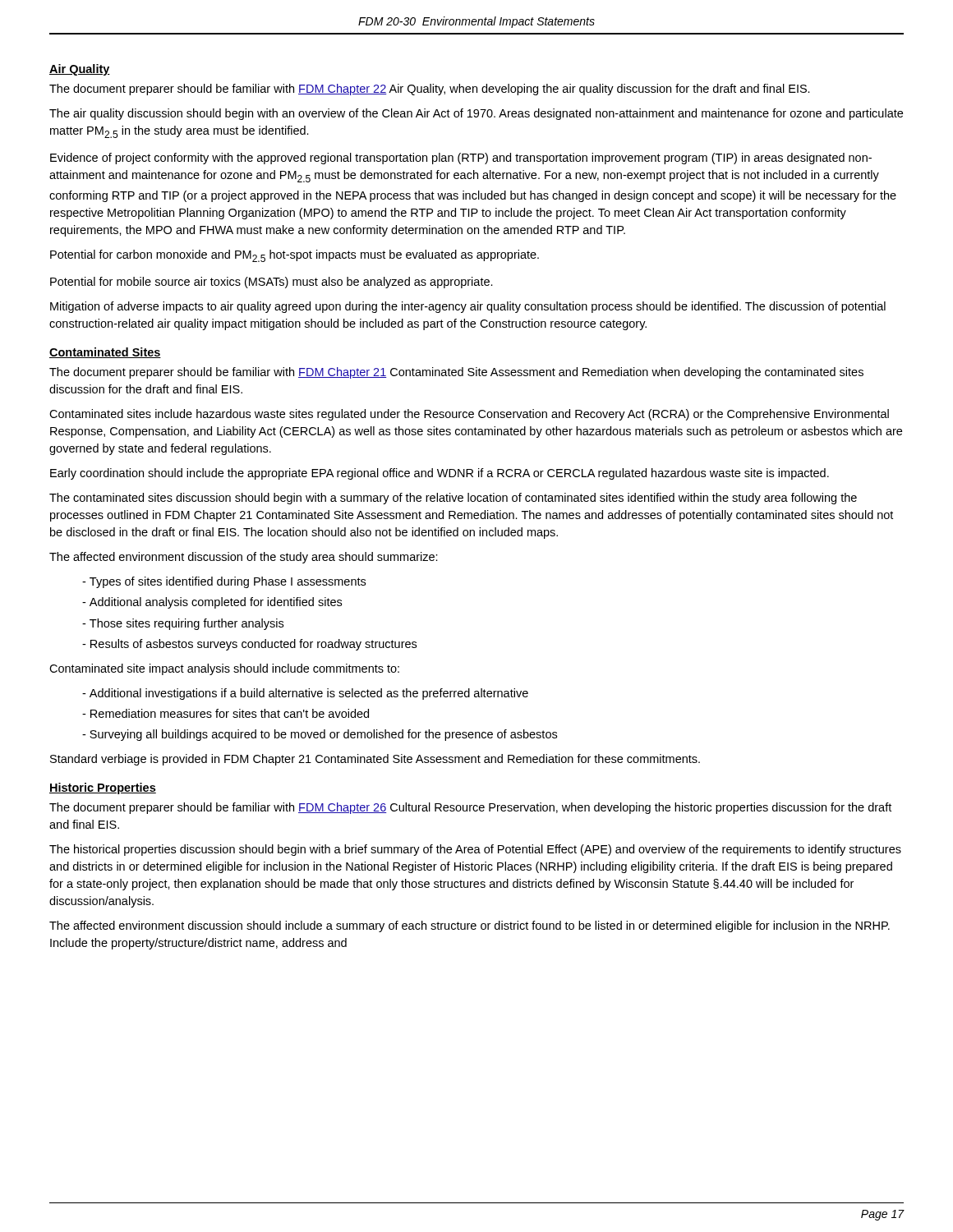Viewport: 953px width, 1232px height.
Task: Locate the block of text that opens with "The affected environment discussion should include a summary"
Action: (470, 934)
